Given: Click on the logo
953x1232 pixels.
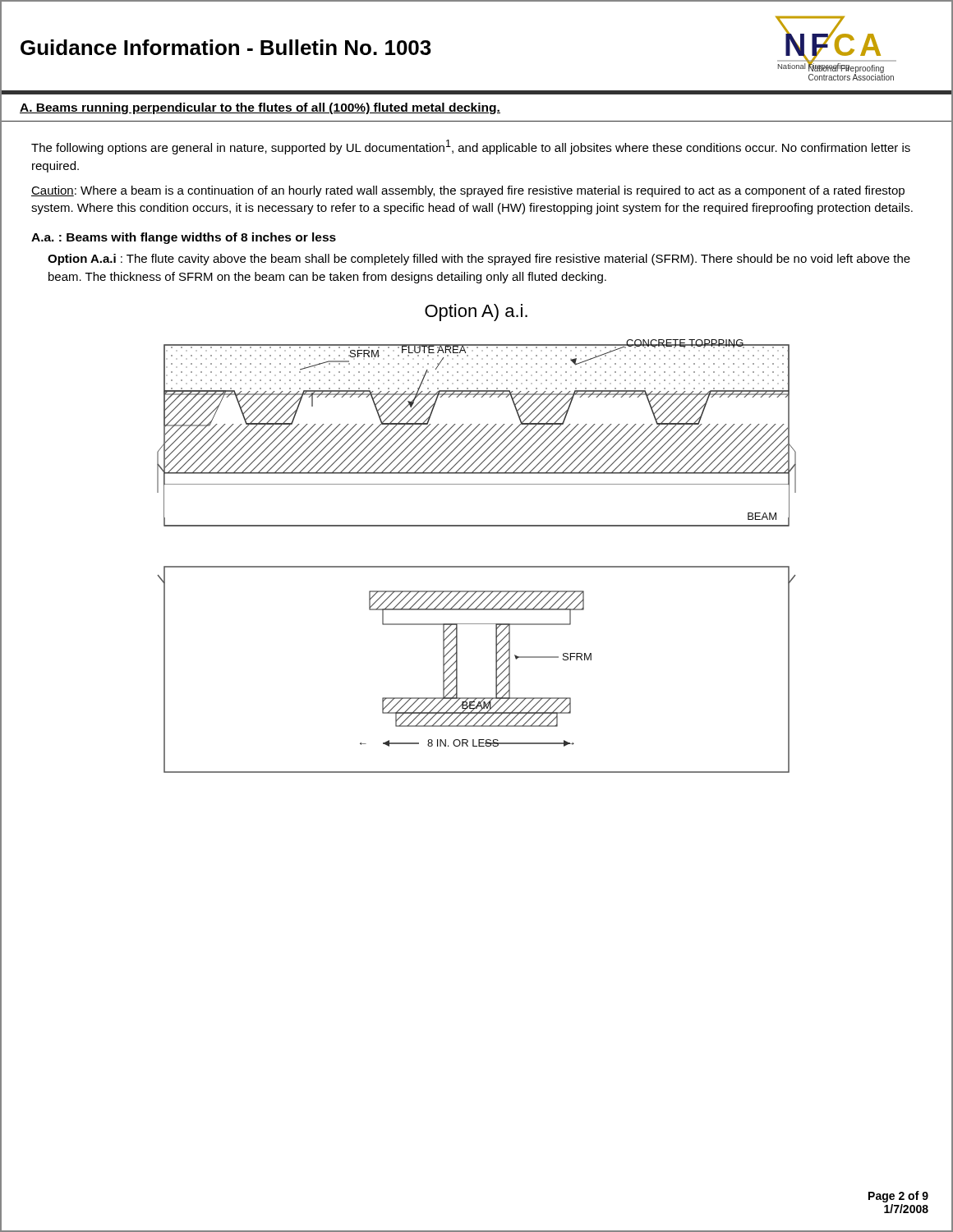Looking at the screenshot, I should [x=851, y=48].
